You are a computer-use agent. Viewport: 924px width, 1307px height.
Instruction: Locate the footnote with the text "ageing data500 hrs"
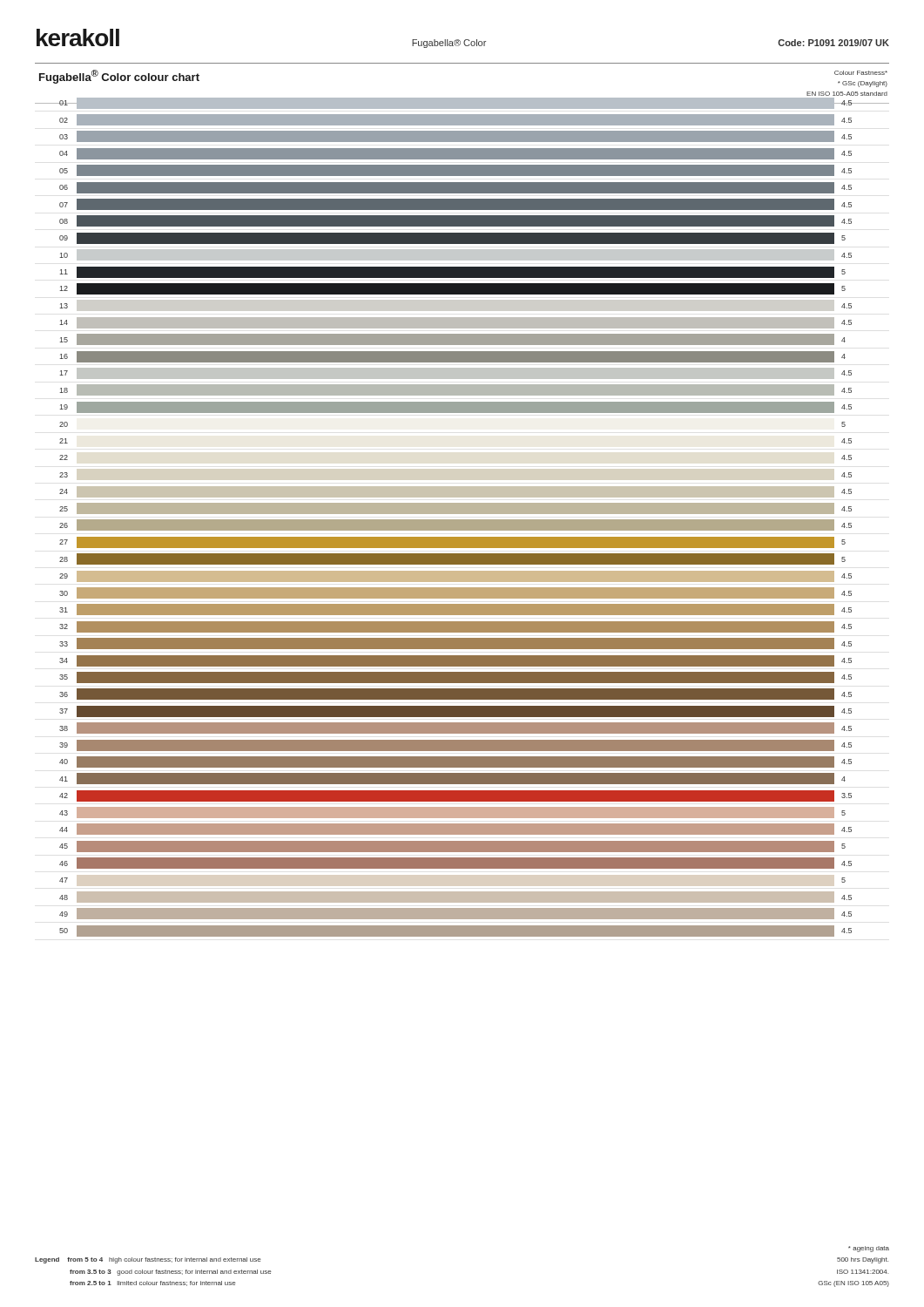pyautogui.click(x=854, y=1266)
